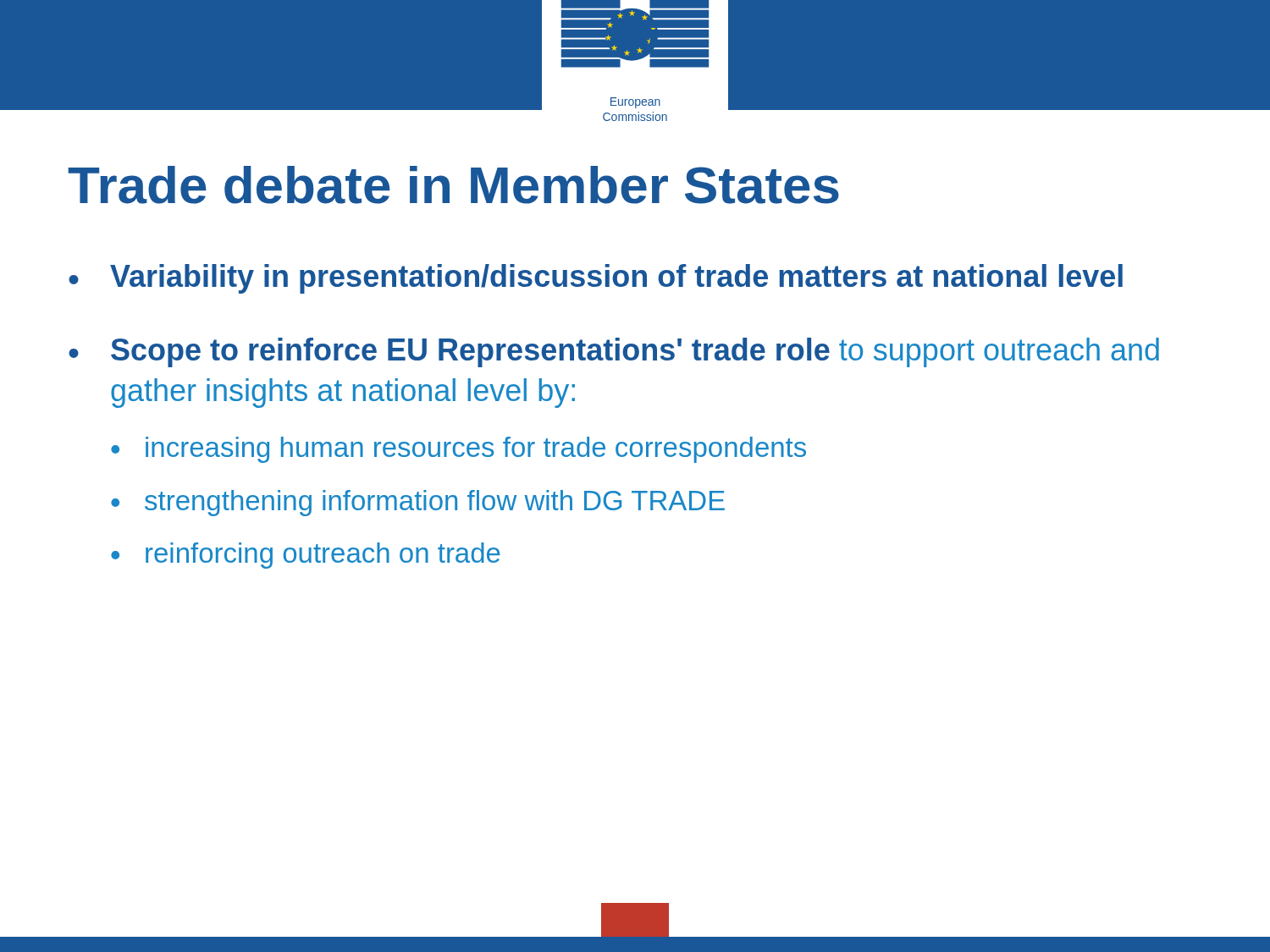The image size is (1270, 952).
Task: Locate the title
Action: coord(454,185)
